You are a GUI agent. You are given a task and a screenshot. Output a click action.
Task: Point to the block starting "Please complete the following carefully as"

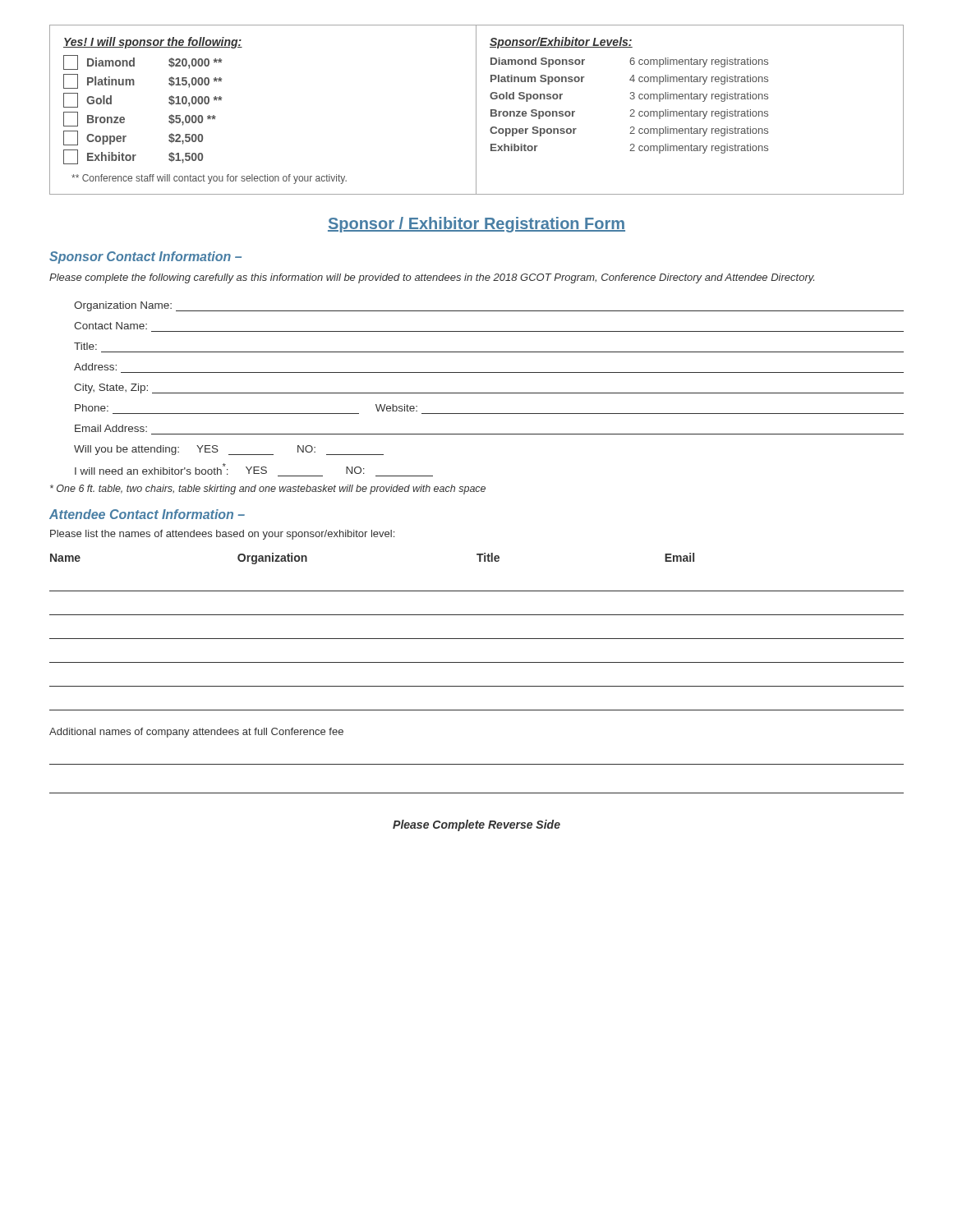432,277
